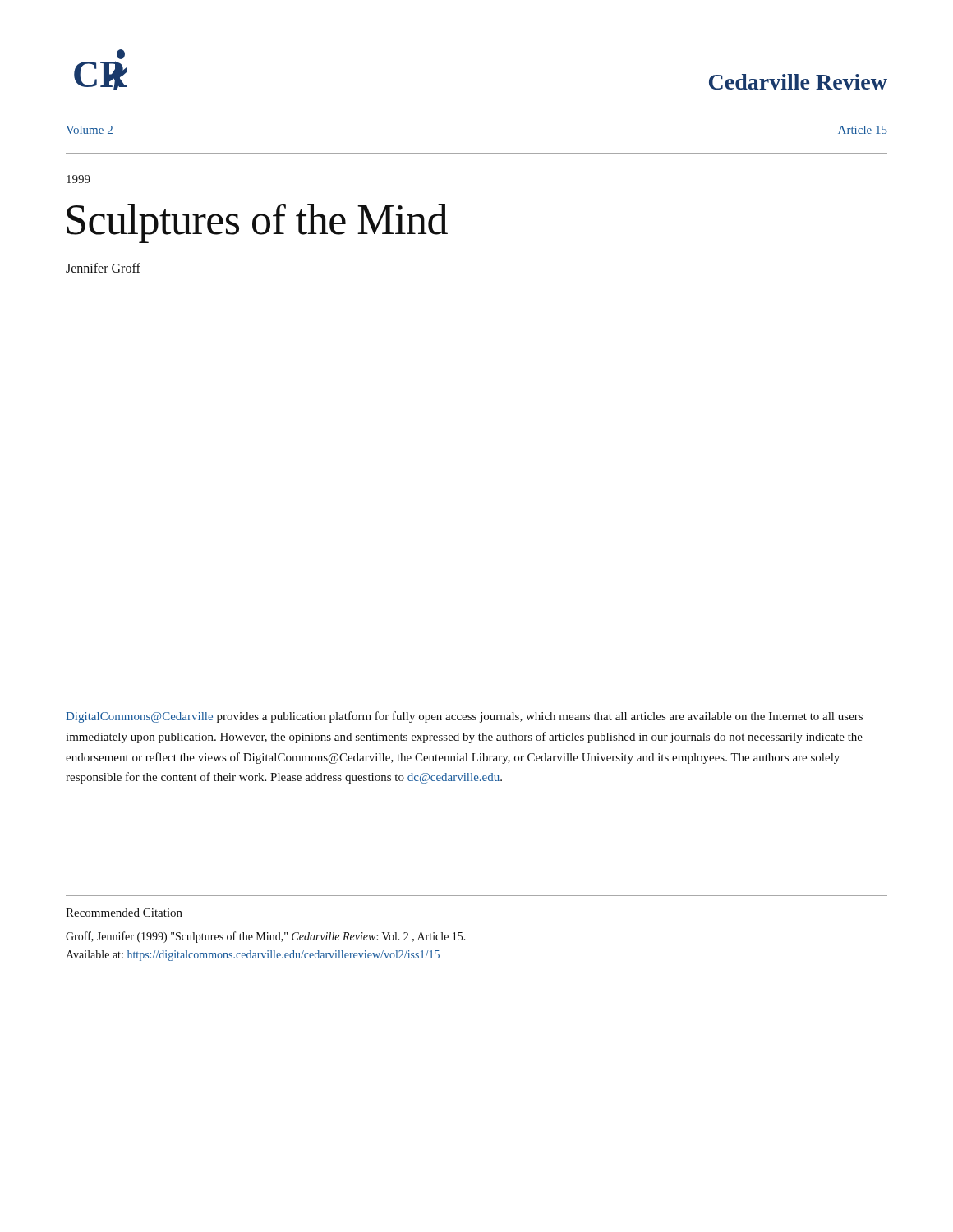
Task: Click on the text block containing "Groff, Jennifer (1999) "Sculptures of the"
Action: tap(266, 946)
